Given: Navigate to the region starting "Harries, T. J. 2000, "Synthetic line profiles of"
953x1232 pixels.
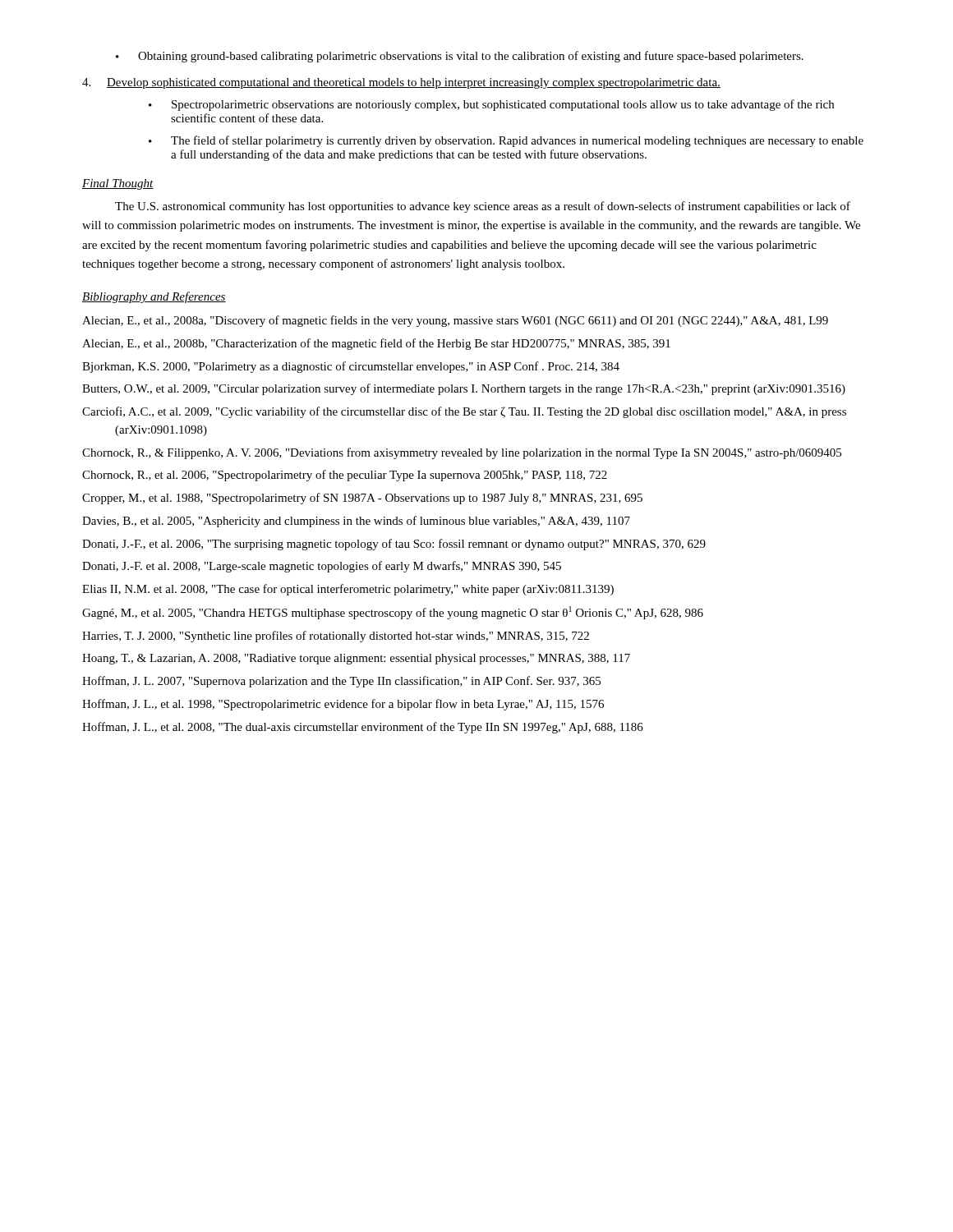Looking at the screenshot, I should click(x=336, y=635).
